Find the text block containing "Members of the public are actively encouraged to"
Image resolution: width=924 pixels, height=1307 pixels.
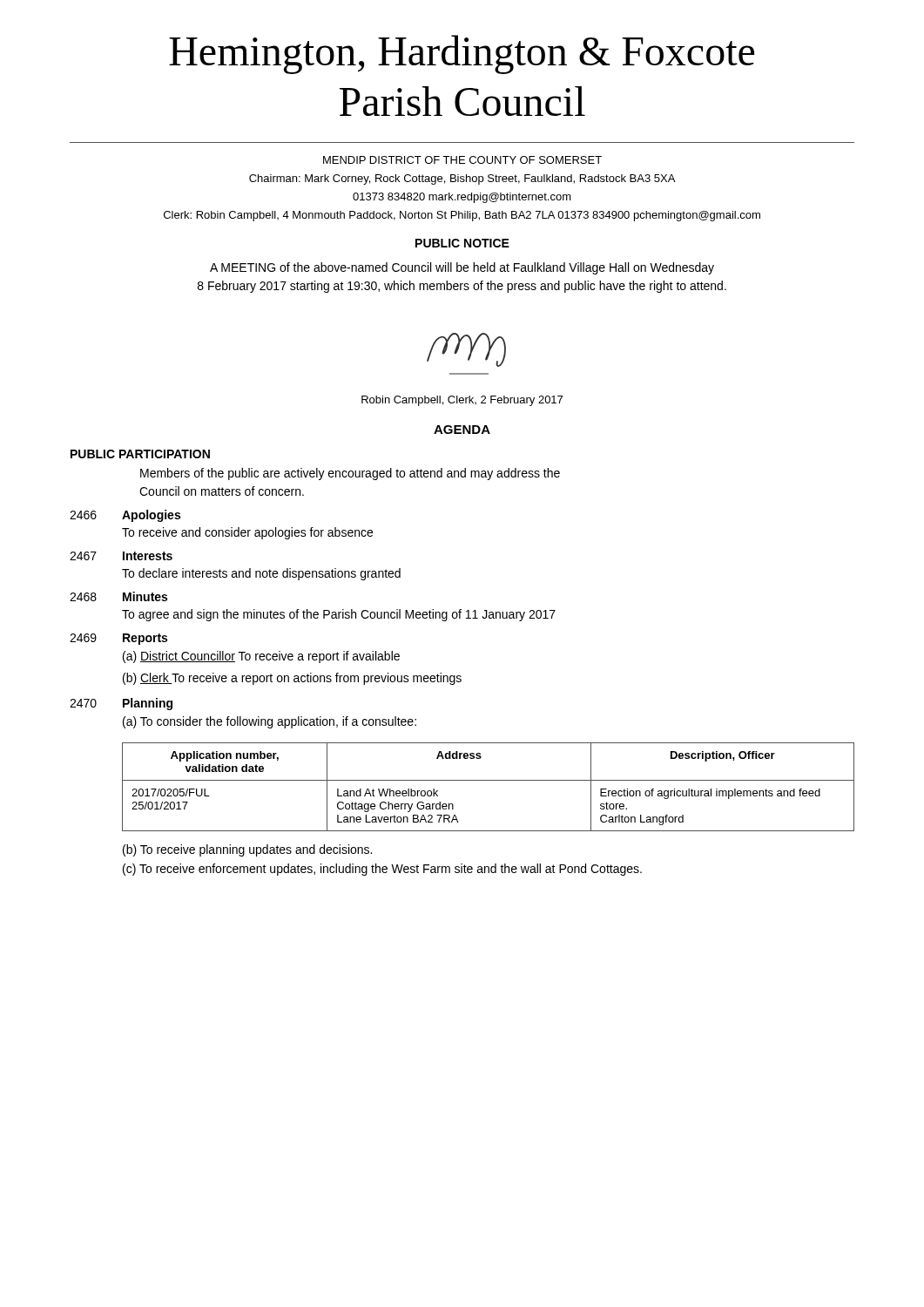(350, 483)
